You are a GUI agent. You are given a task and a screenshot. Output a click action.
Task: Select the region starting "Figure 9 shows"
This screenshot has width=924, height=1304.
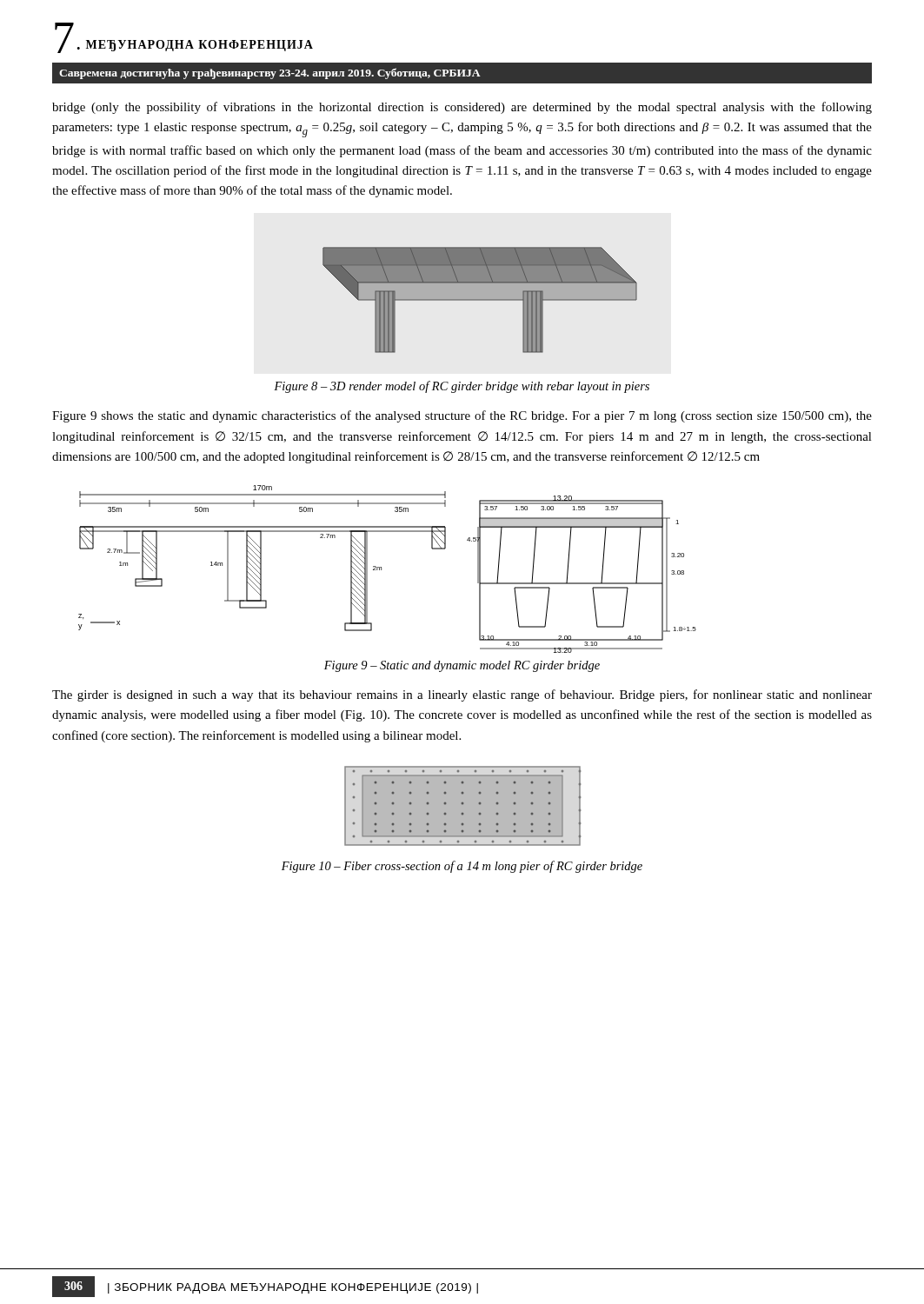[x=462, y=436]
